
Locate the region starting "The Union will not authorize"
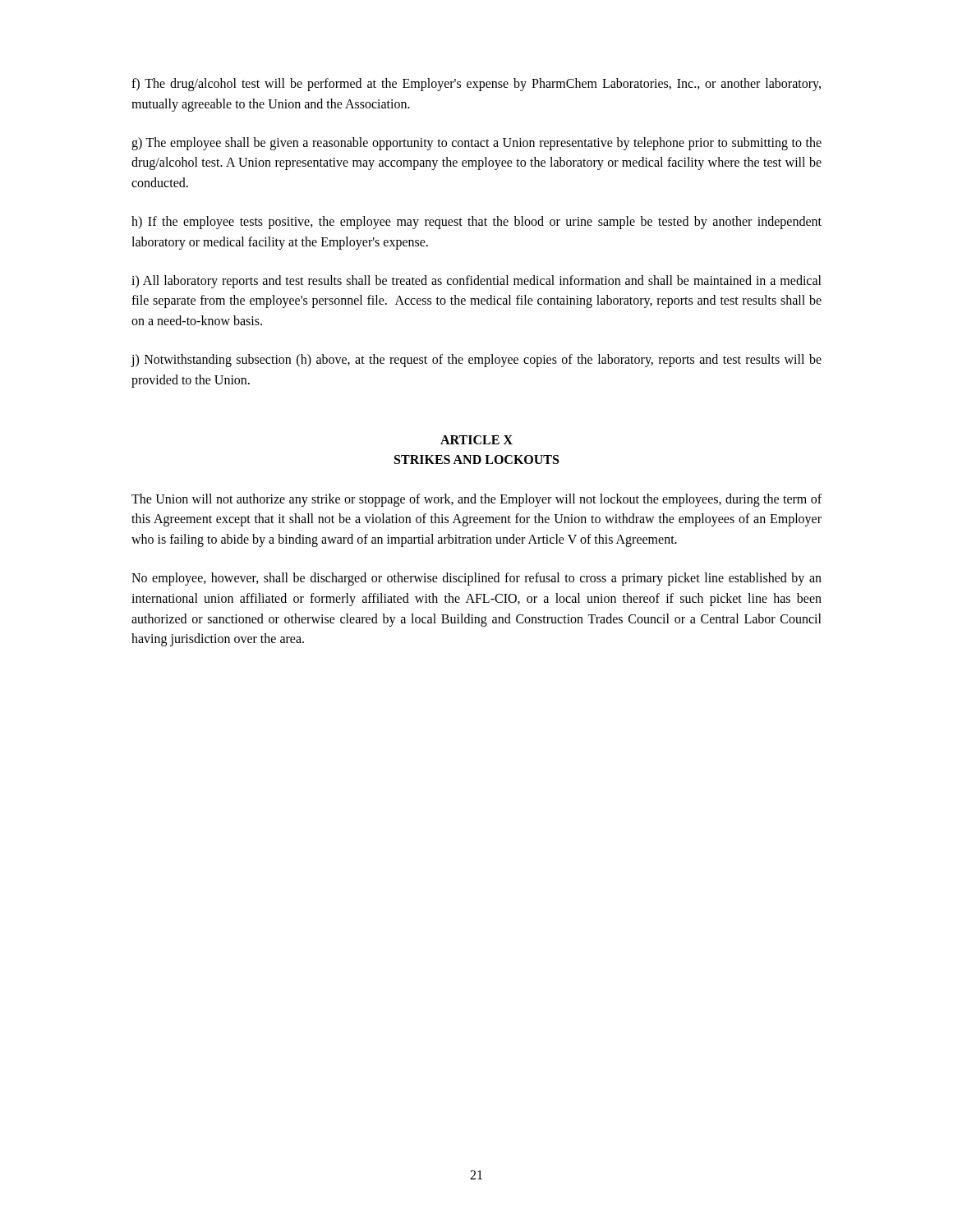[x=476, y=519]
